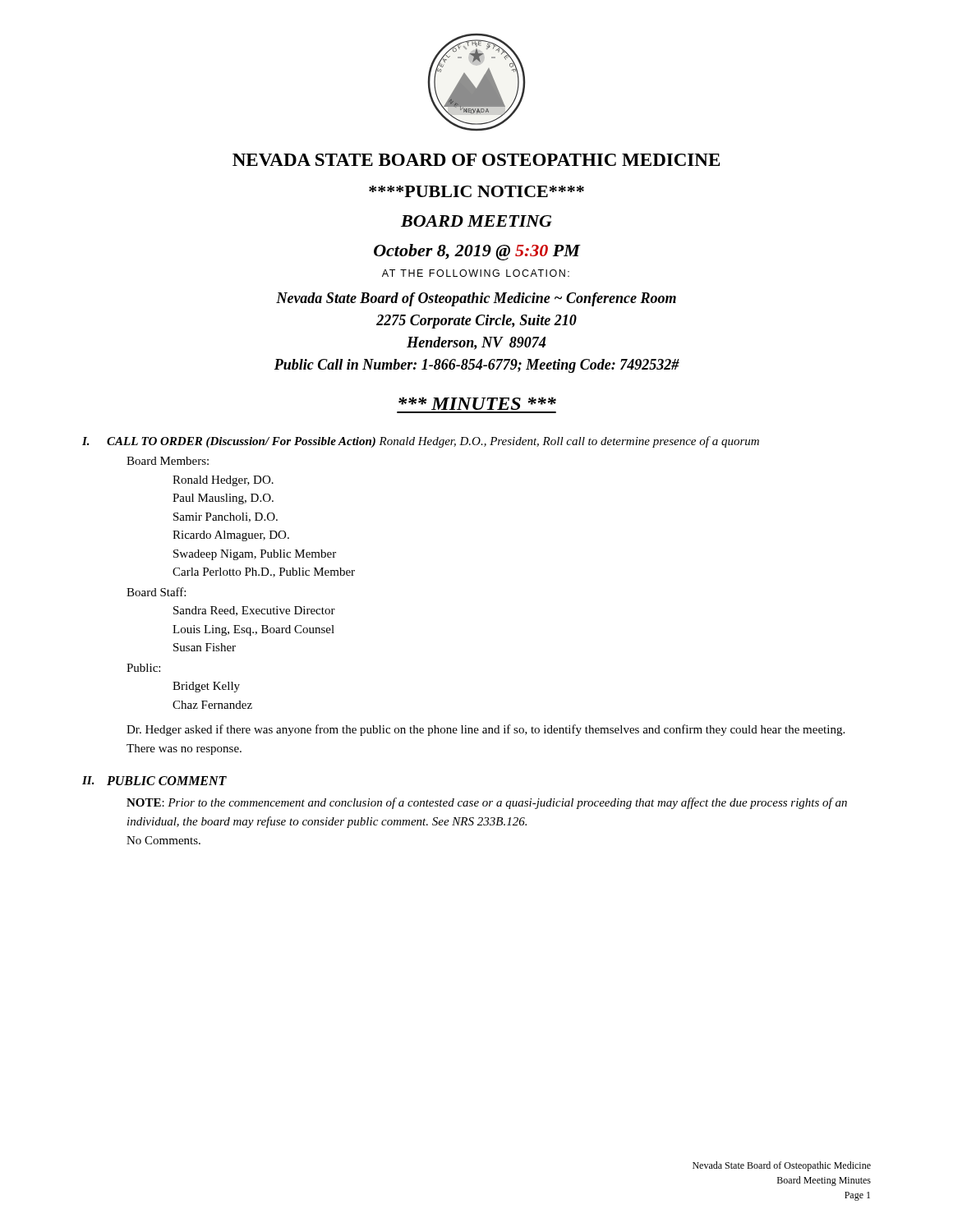Navigate to the text block starting "****PUBLIC NOTICE****"
The image size is (953, 1232).
[476, 191]
